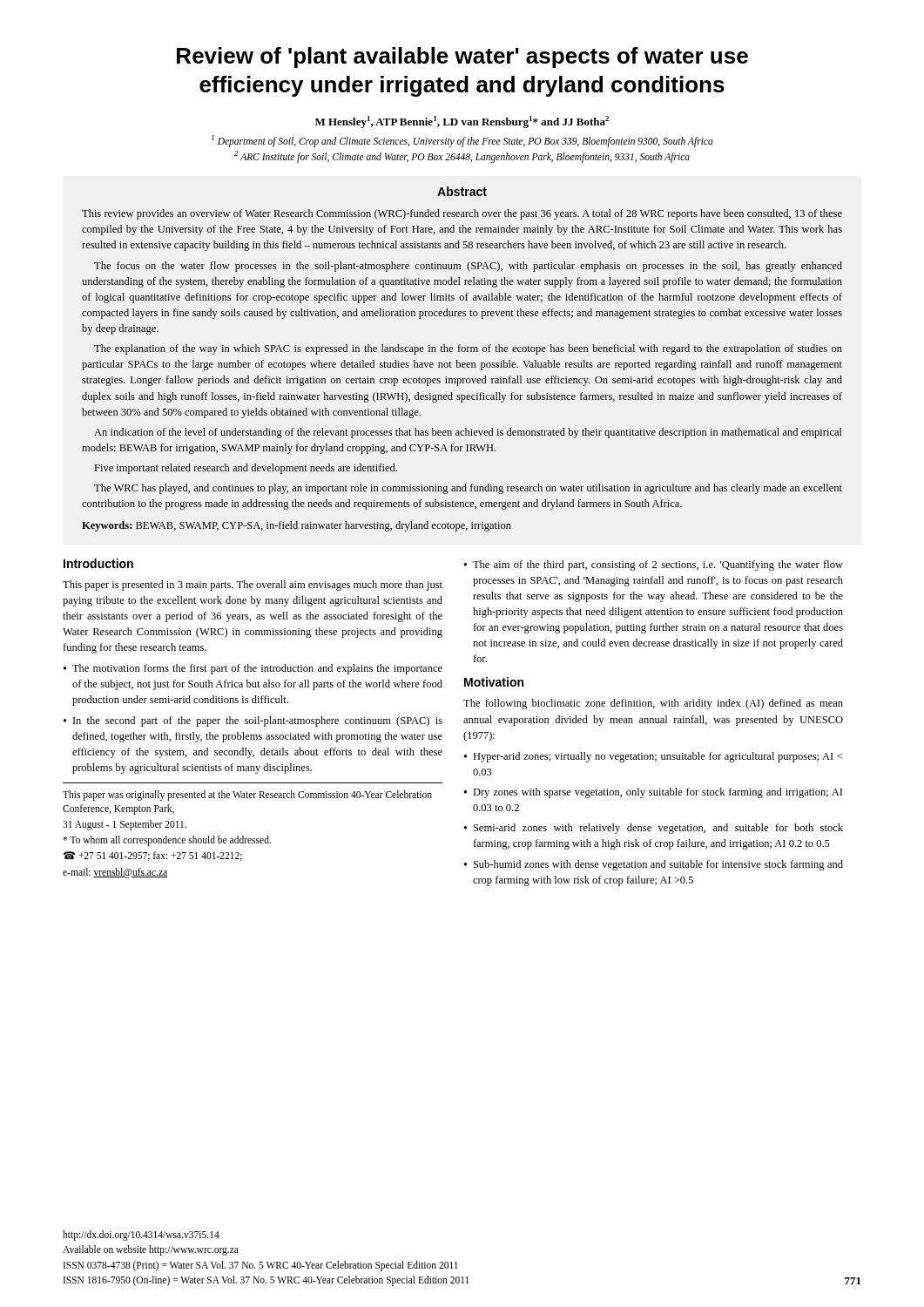Select the list item that says "• Semi-arid zones with relatively dense vegetation, and"
Viewport: 924px width, 1307px height.
[653, 836]
